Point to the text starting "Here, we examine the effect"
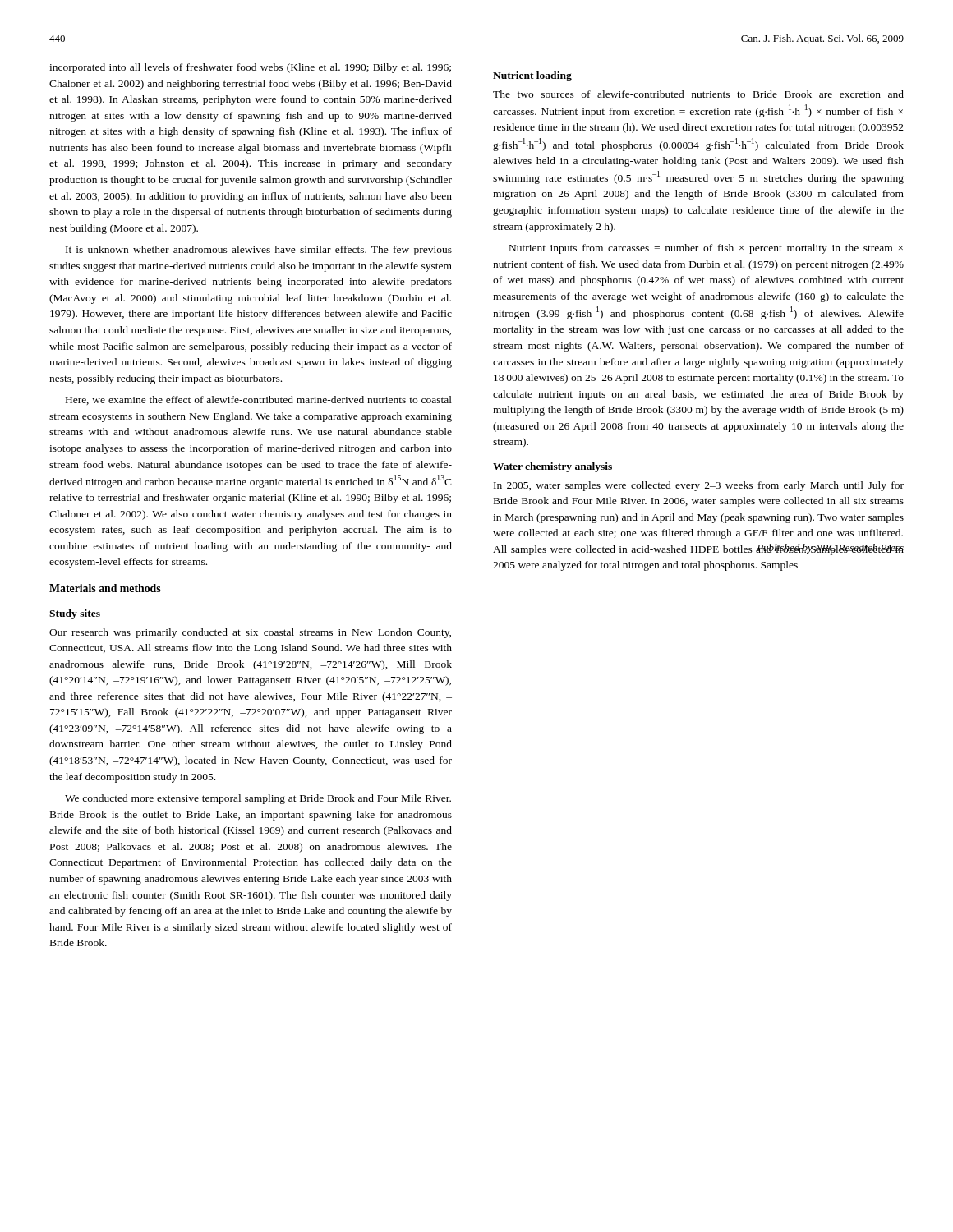 [x=251, y=481]
